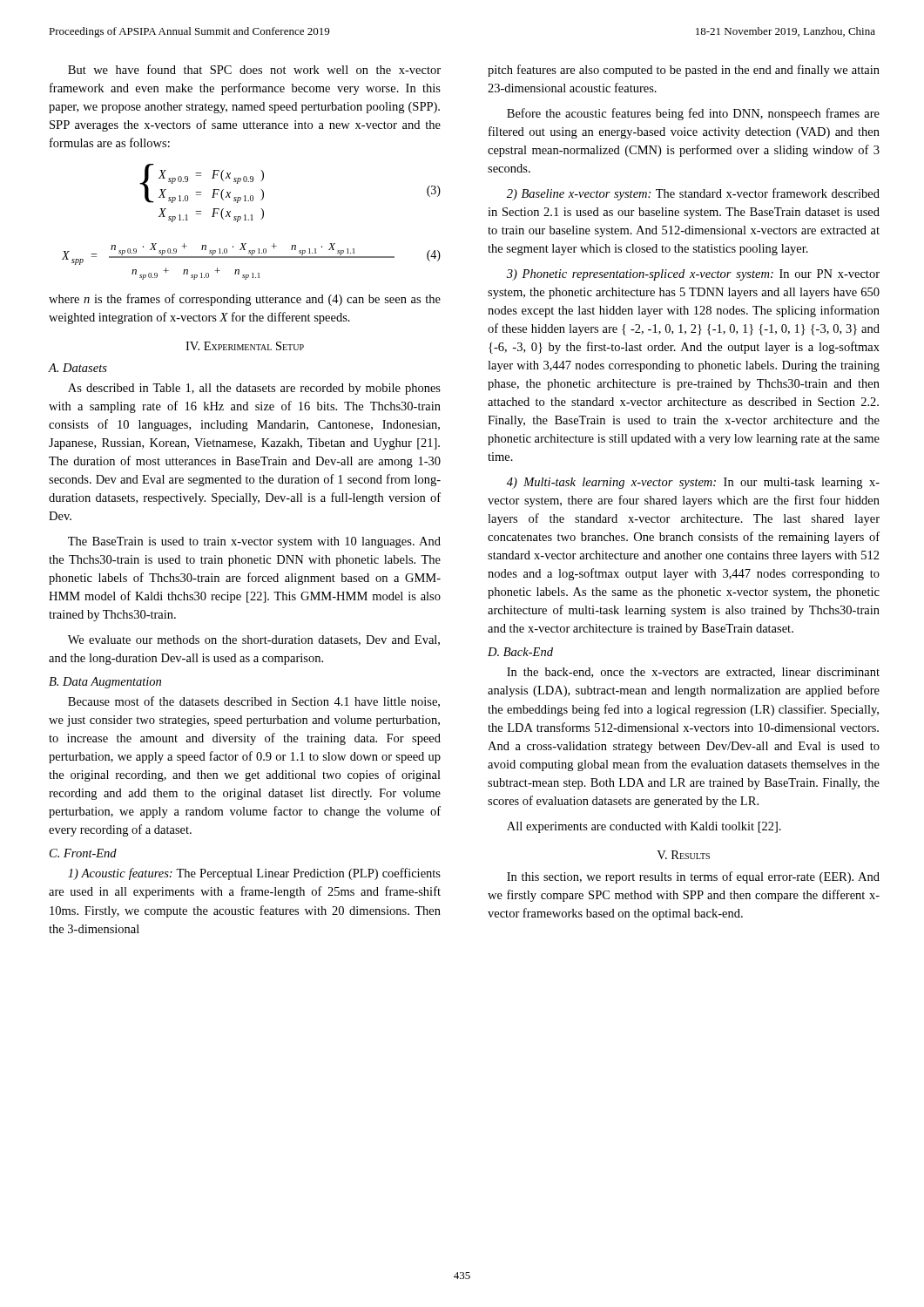Navigate to the text block starting "1) Acoustic features: The Perceptual Linear Prediction"
The height and width of the screenshot is (1307, 924).
(x=245, y=901)
